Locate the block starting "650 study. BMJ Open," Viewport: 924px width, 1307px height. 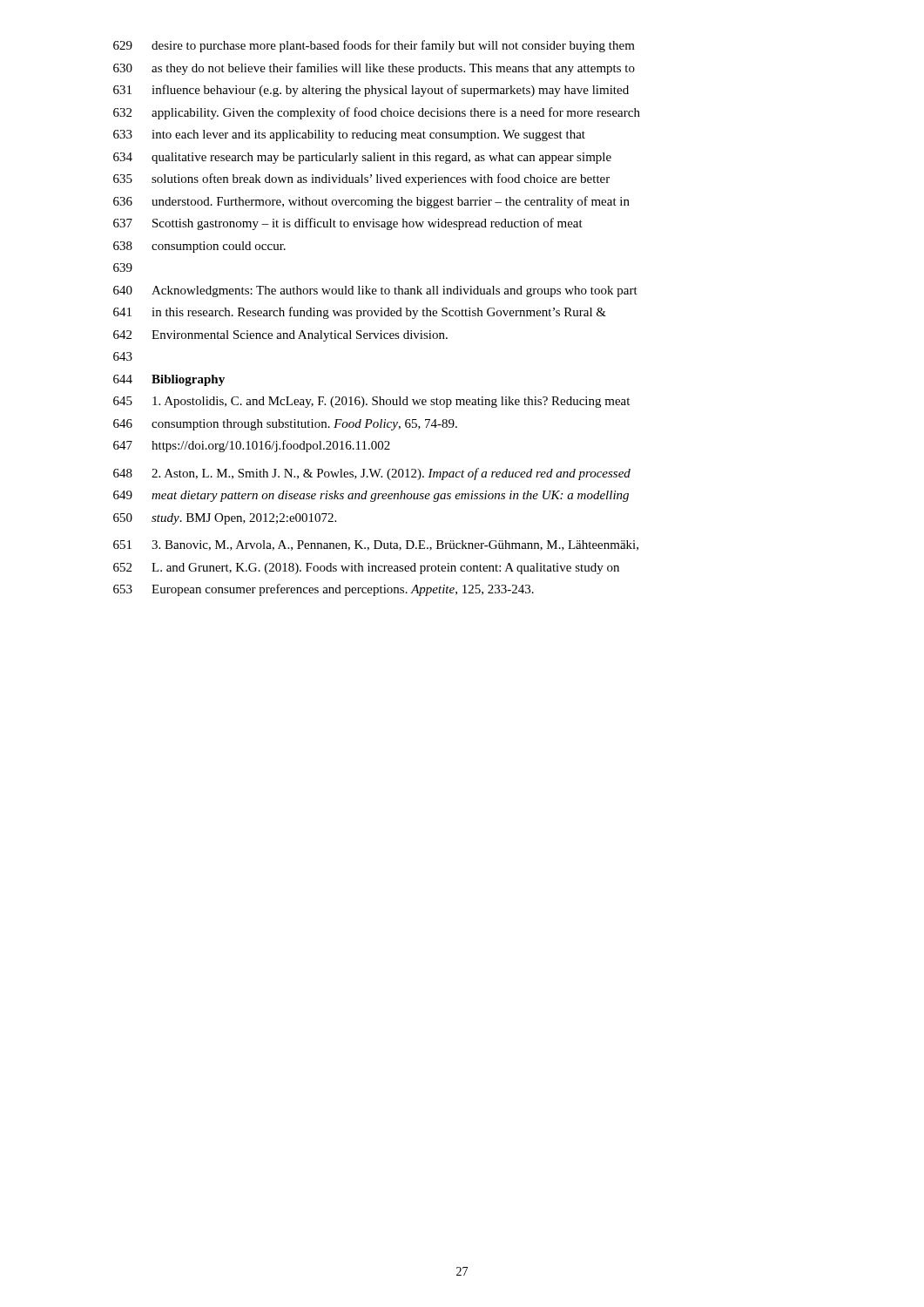tap(225, 519)
